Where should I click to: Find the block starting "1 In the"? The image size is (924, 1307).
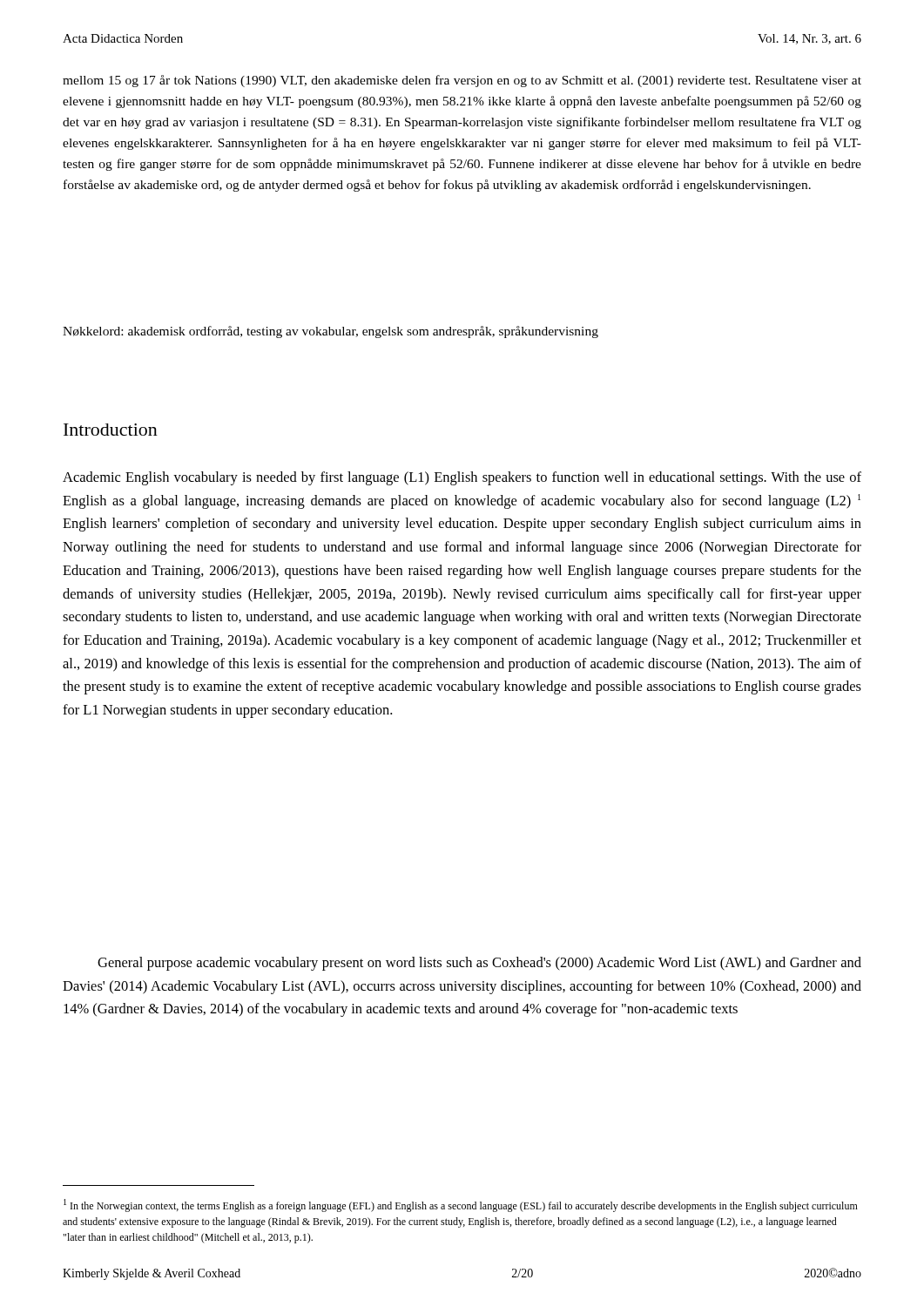(x=460, y=1220)
